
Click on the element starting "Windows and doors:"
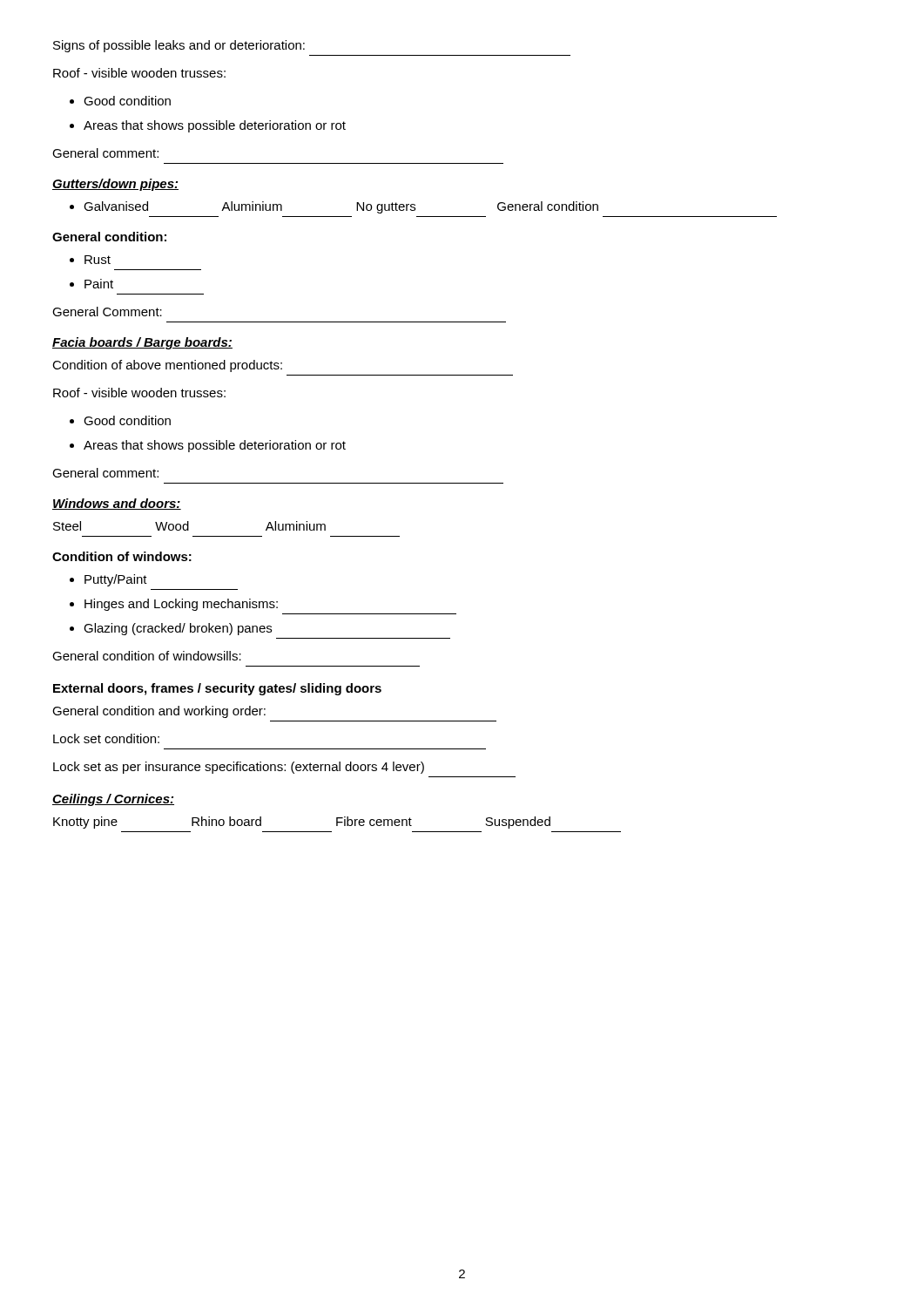(x=116, y=503)
